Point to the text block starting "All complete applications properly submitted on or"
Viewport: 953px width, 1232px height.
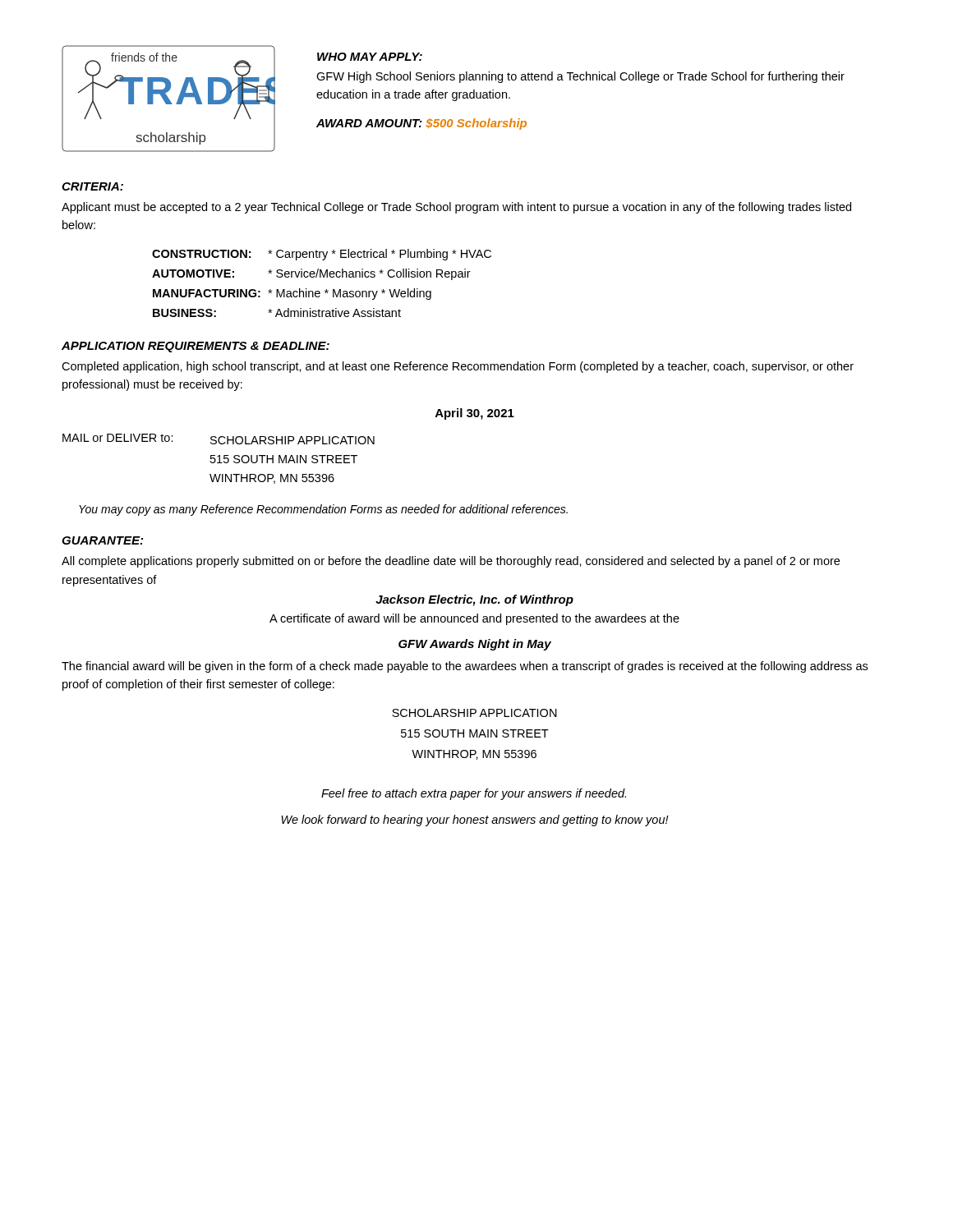451,570
